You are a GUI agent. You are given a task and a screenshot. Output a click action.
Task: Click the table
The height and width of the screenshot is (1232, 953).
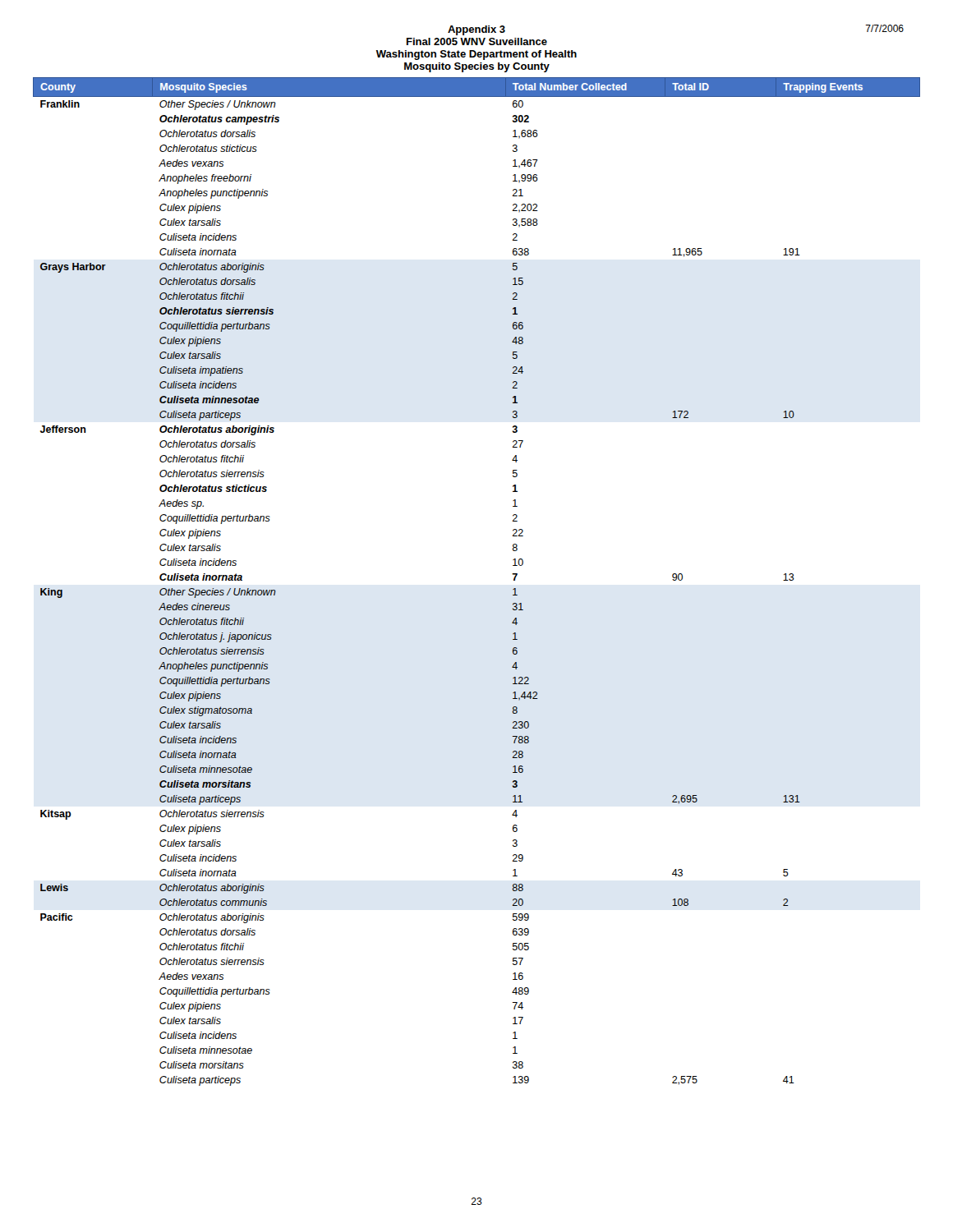(x=476, y=582)
